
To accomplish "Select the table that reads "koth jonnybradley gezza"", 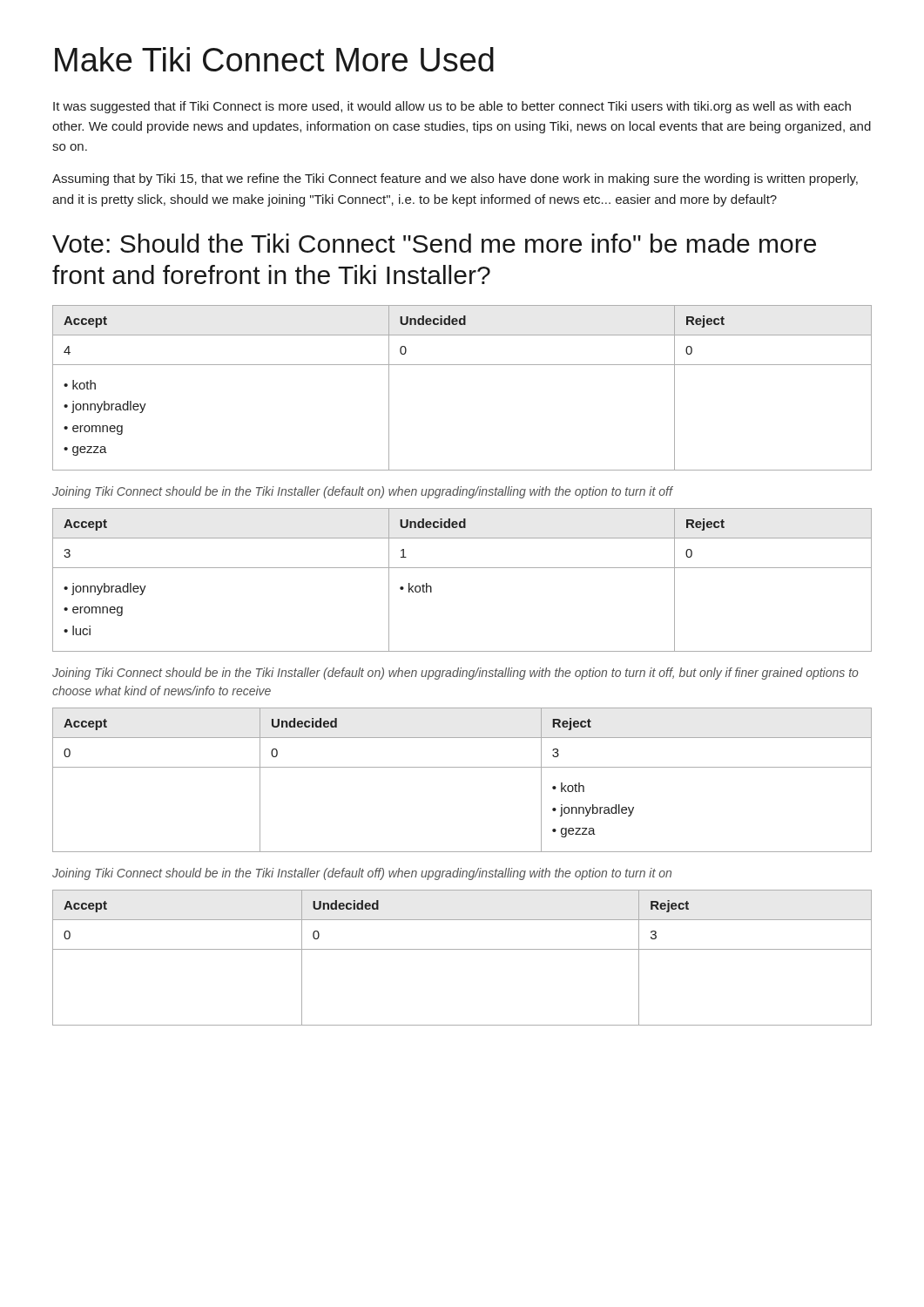I will pyautogui.click(x=462, y=780).
